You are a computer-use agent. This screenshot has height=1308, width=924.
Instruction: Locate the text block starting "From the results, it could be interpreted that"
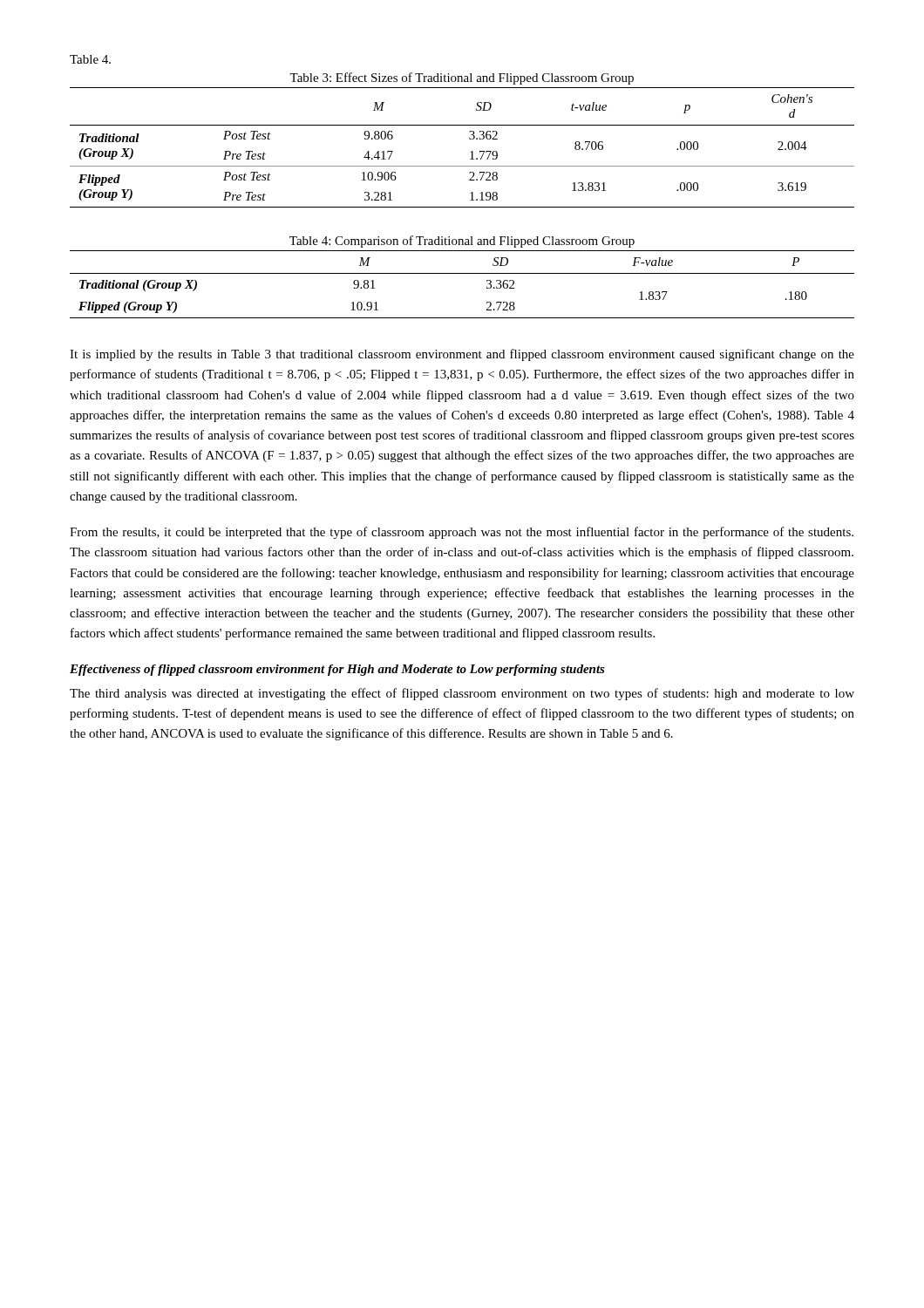pyautogui.click(x=462, y=583)
